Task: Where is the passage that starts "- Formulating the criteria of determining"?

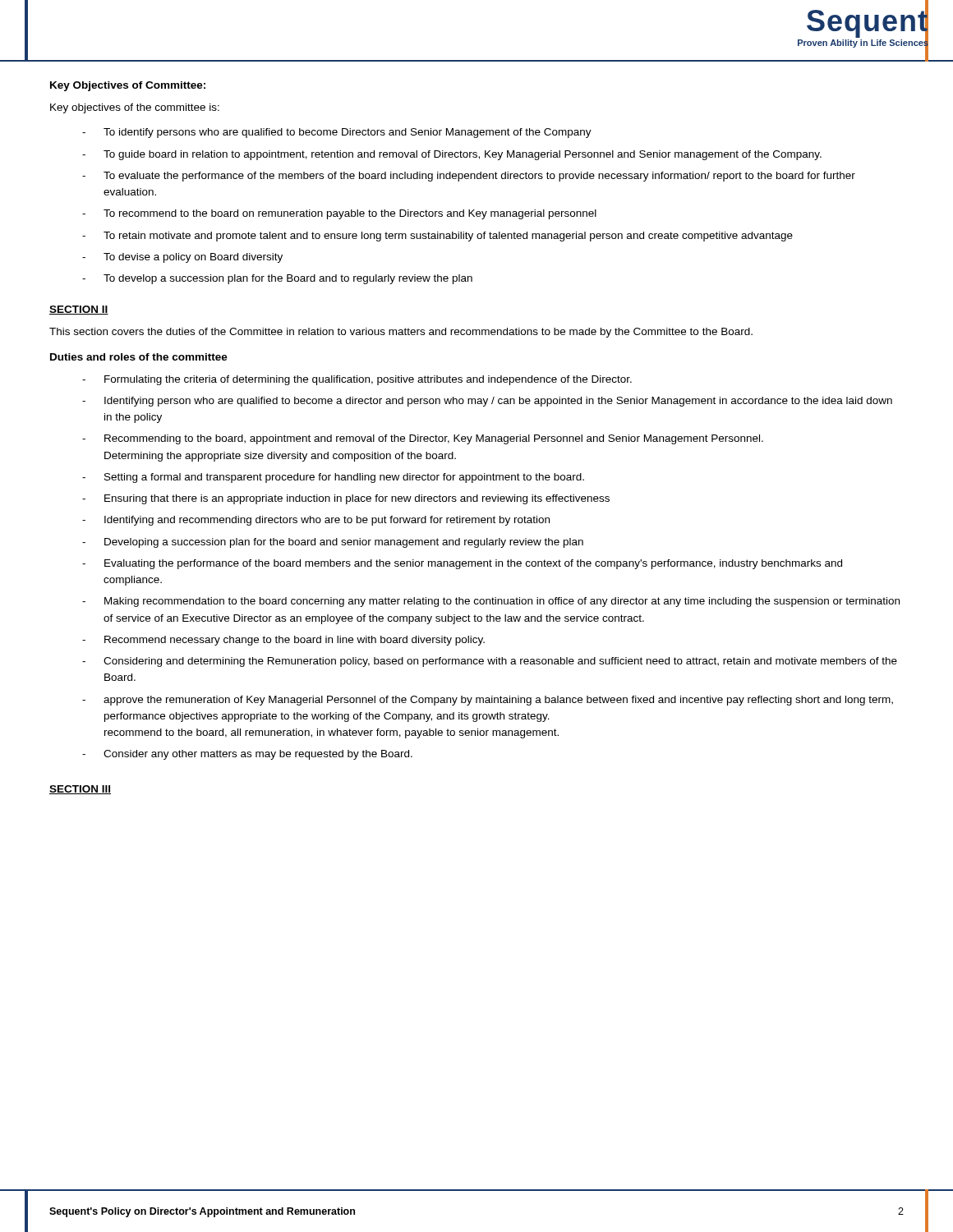Action: (x=493, y=379)
